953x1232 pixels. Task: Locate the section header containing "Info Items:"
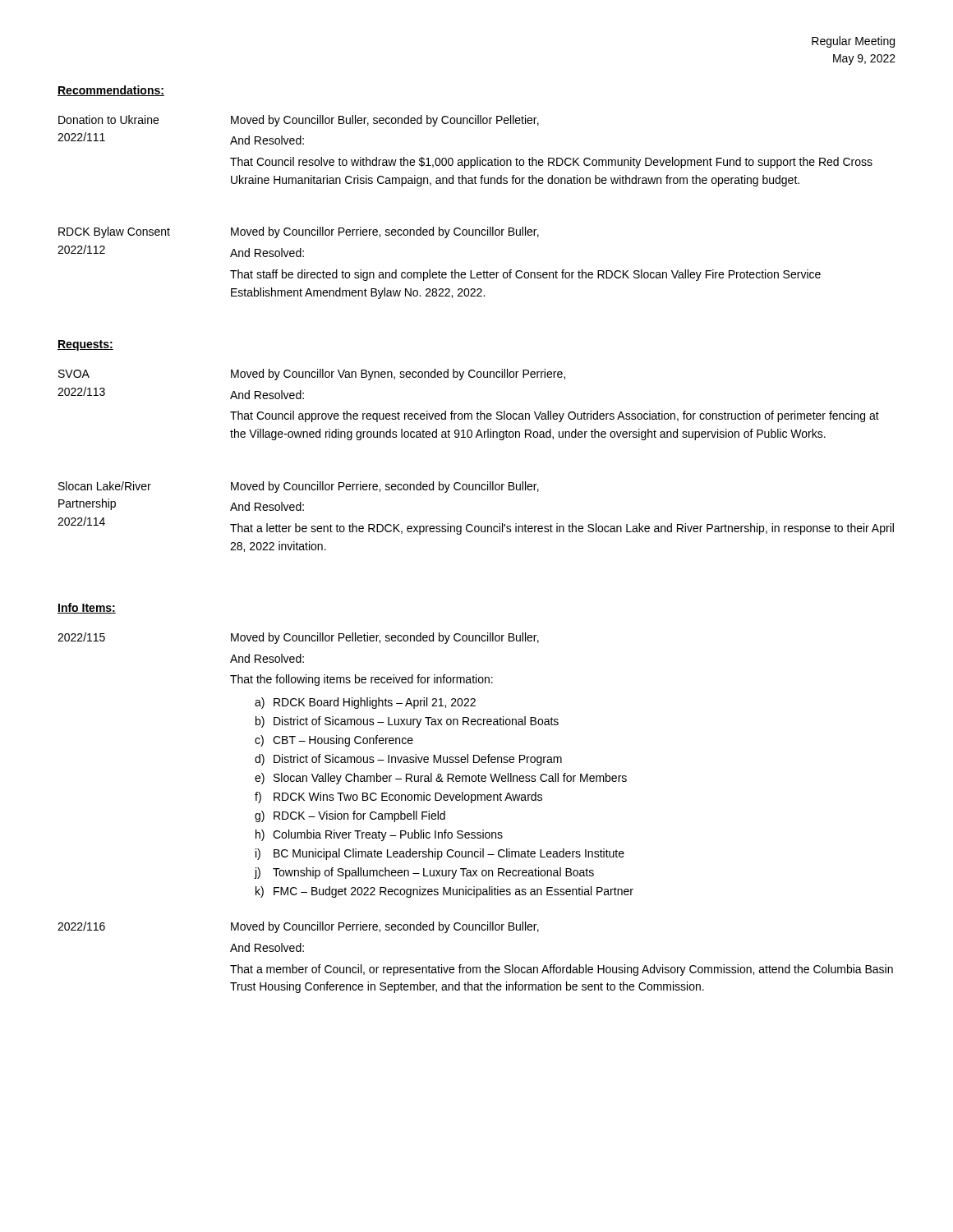tap(87, 608)
